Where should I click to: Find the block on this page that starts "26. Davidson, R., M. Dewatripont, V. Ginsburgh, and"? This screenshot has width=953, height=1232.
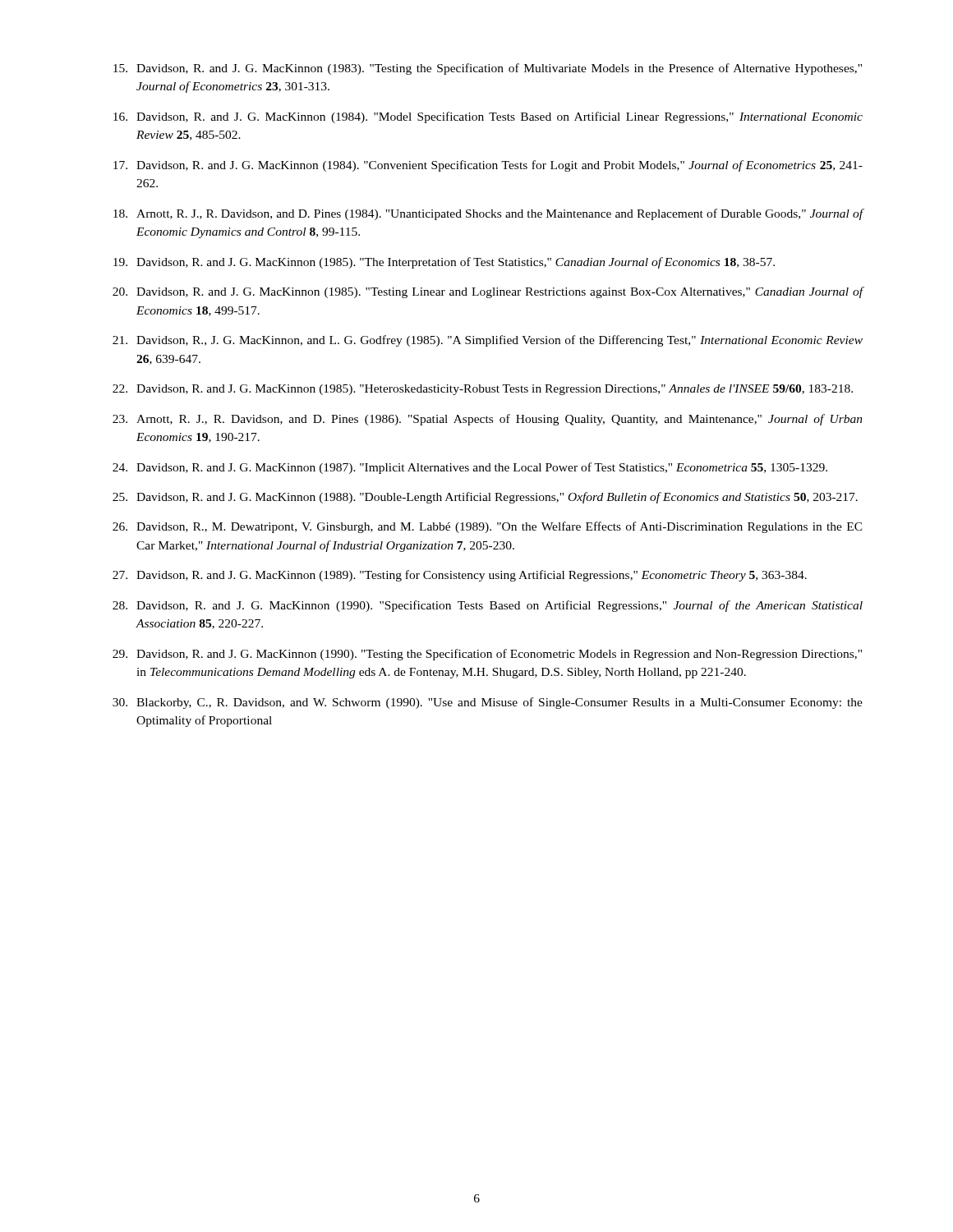pos(476,536)
